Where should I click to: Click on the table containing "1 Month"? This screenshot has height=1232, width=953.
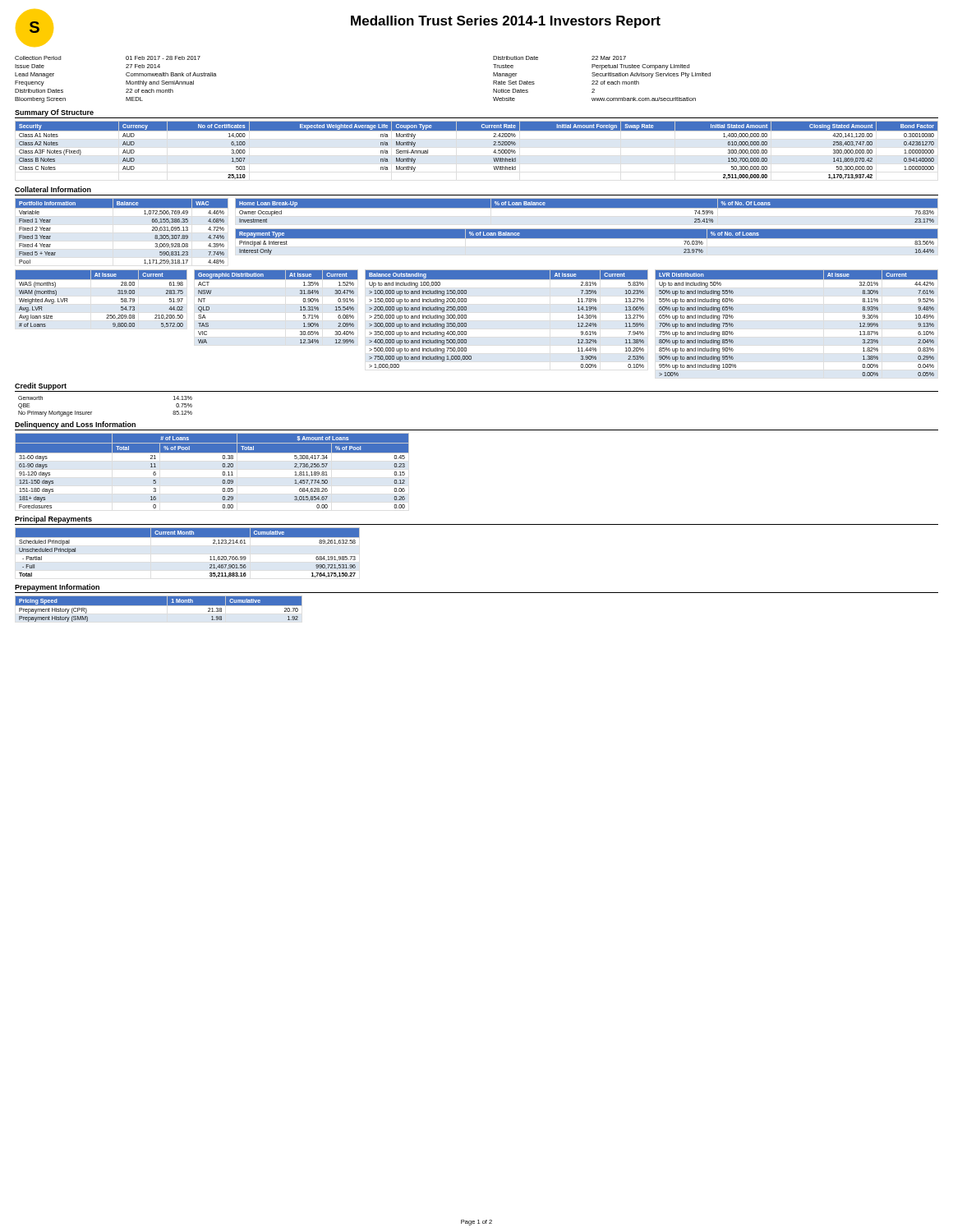[x=159, y=609]
